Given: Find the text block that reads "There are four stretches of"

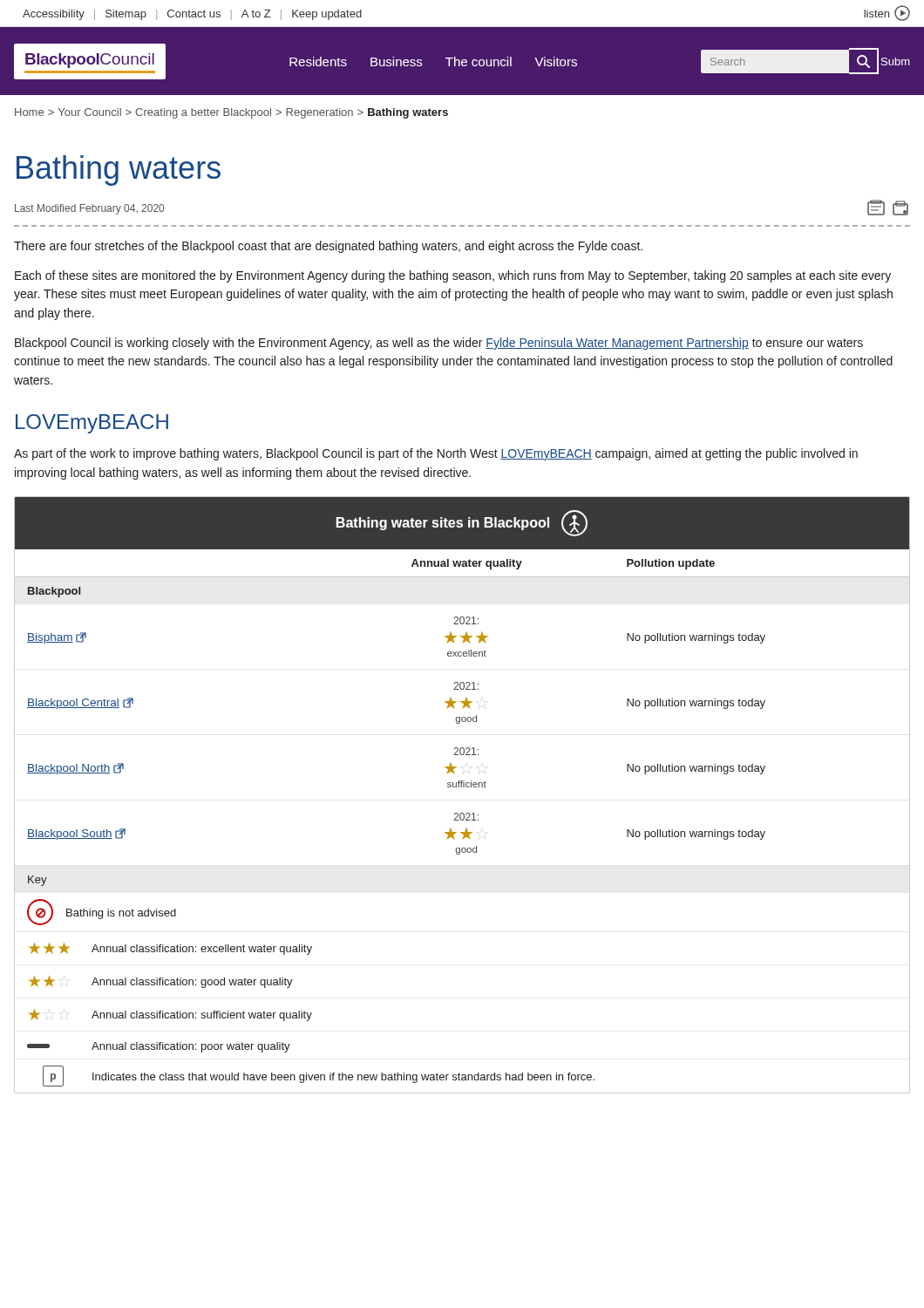Looking at the screenshot, I should (329, 246).
